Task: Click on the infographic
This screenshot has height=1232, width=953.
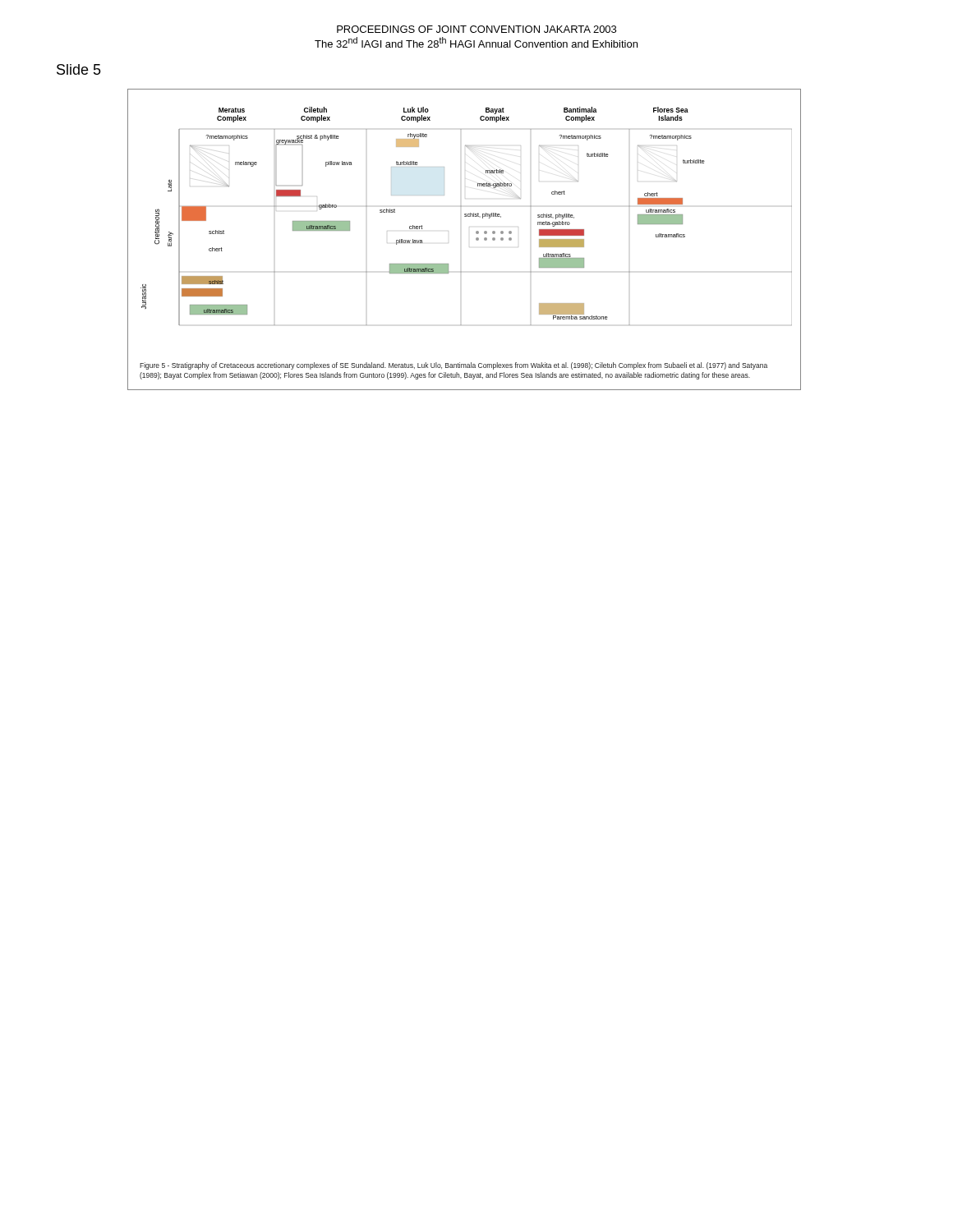Action: [464, 228]
